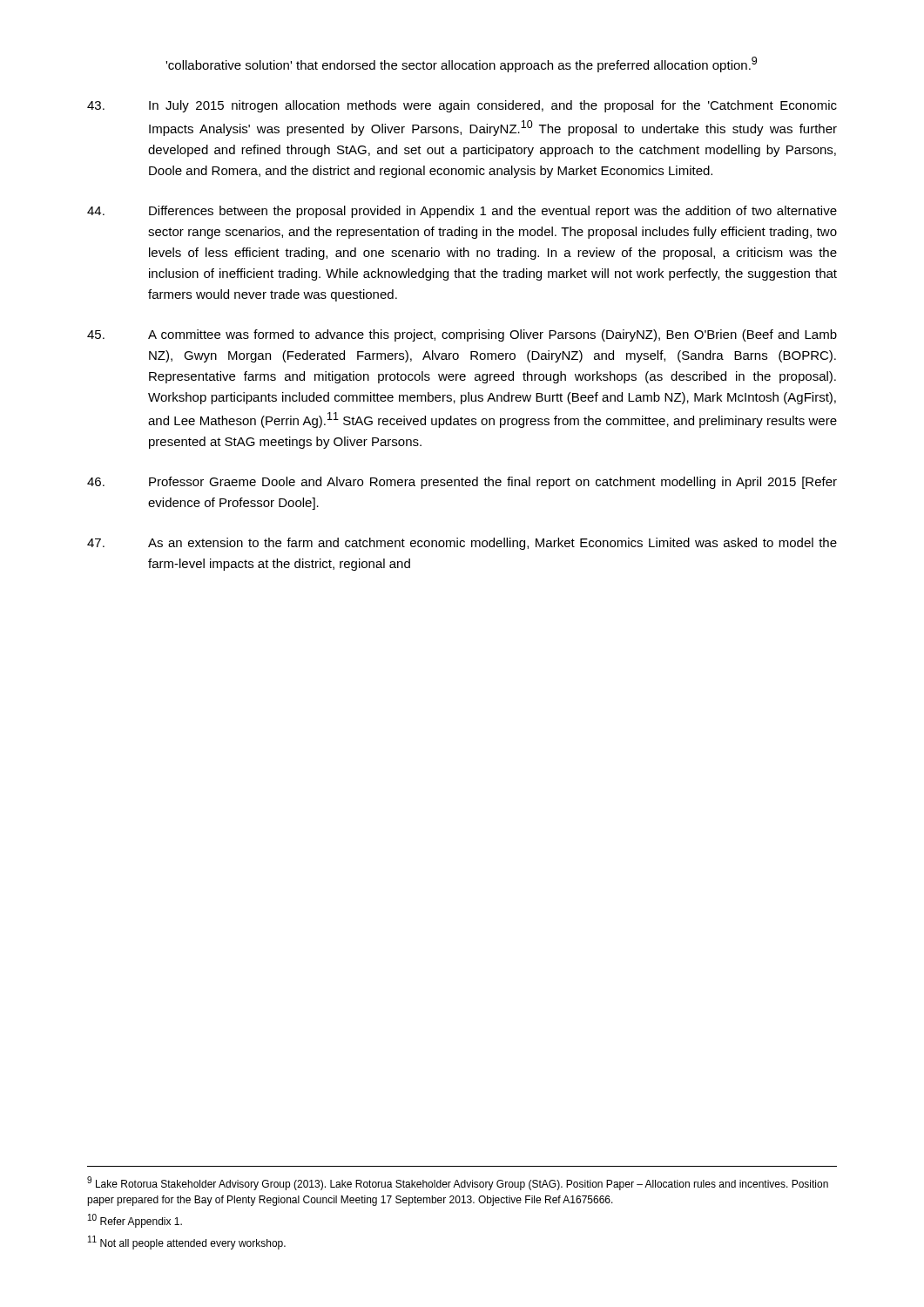924x1307 pixels.
Task: Select the passage starting "45. A committee was"
Action: (462, 388)
